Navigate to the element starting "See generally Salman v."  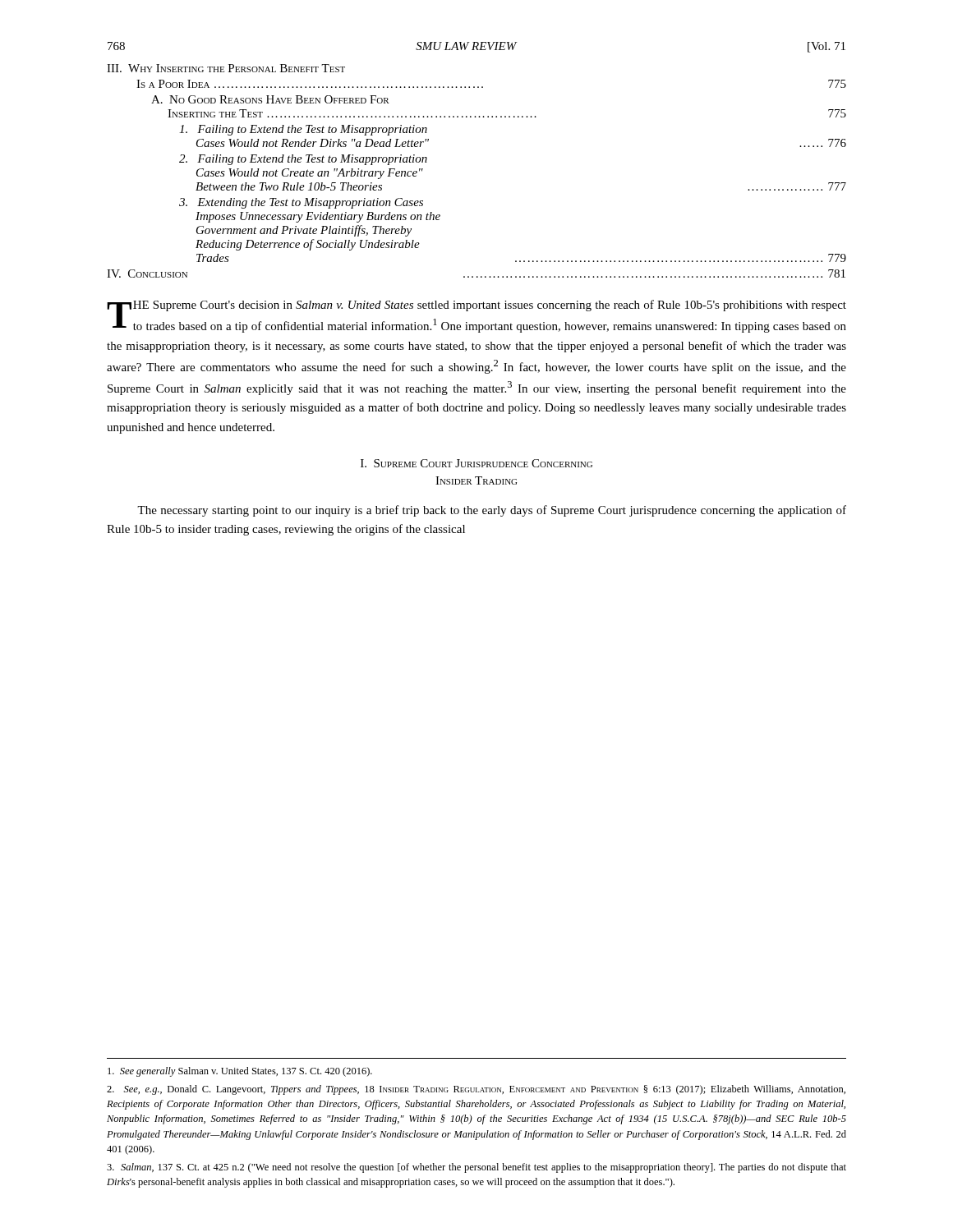pos(240,1072)
